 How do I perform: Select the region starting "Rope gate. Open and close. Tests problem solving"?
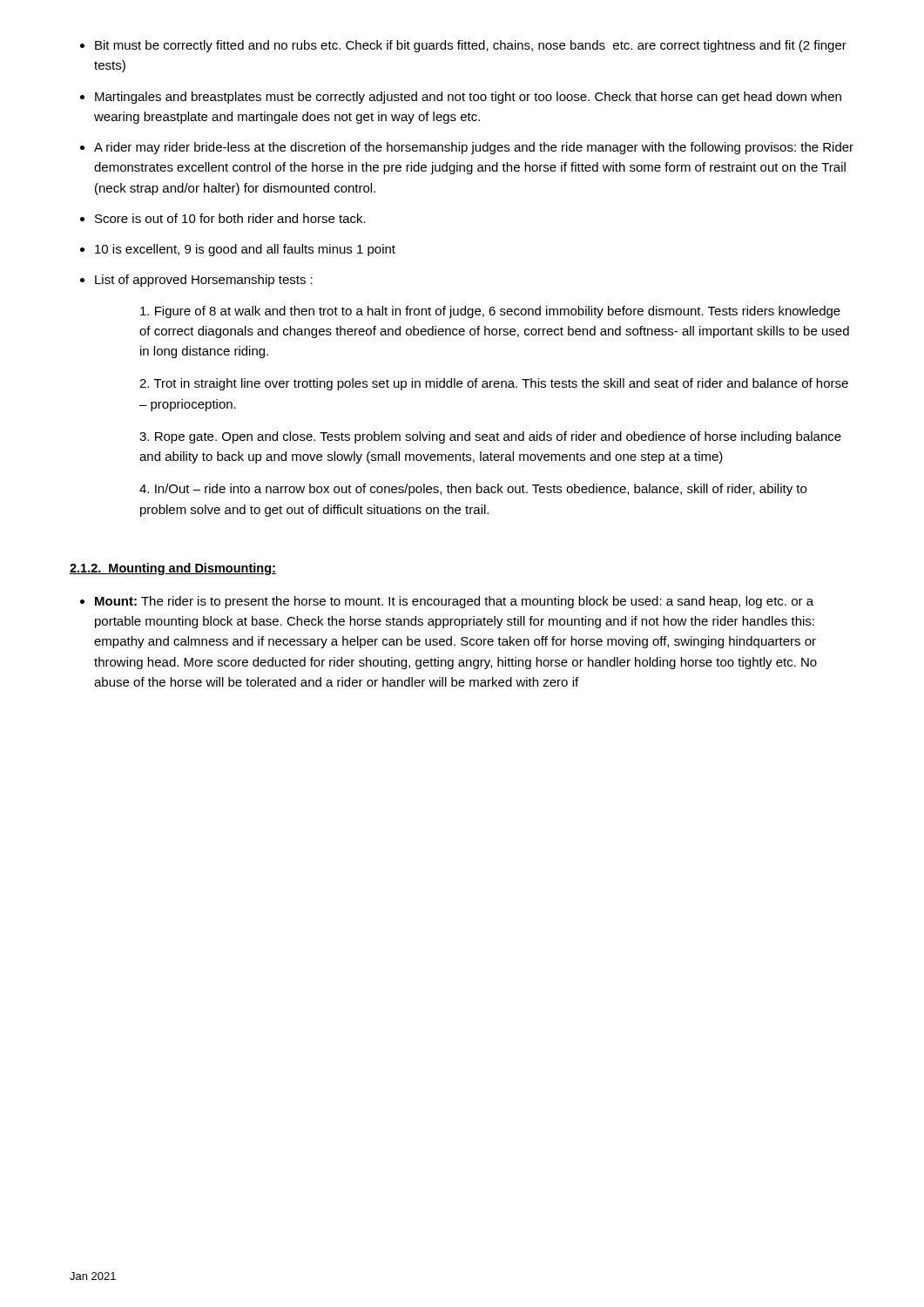(490, 446)
